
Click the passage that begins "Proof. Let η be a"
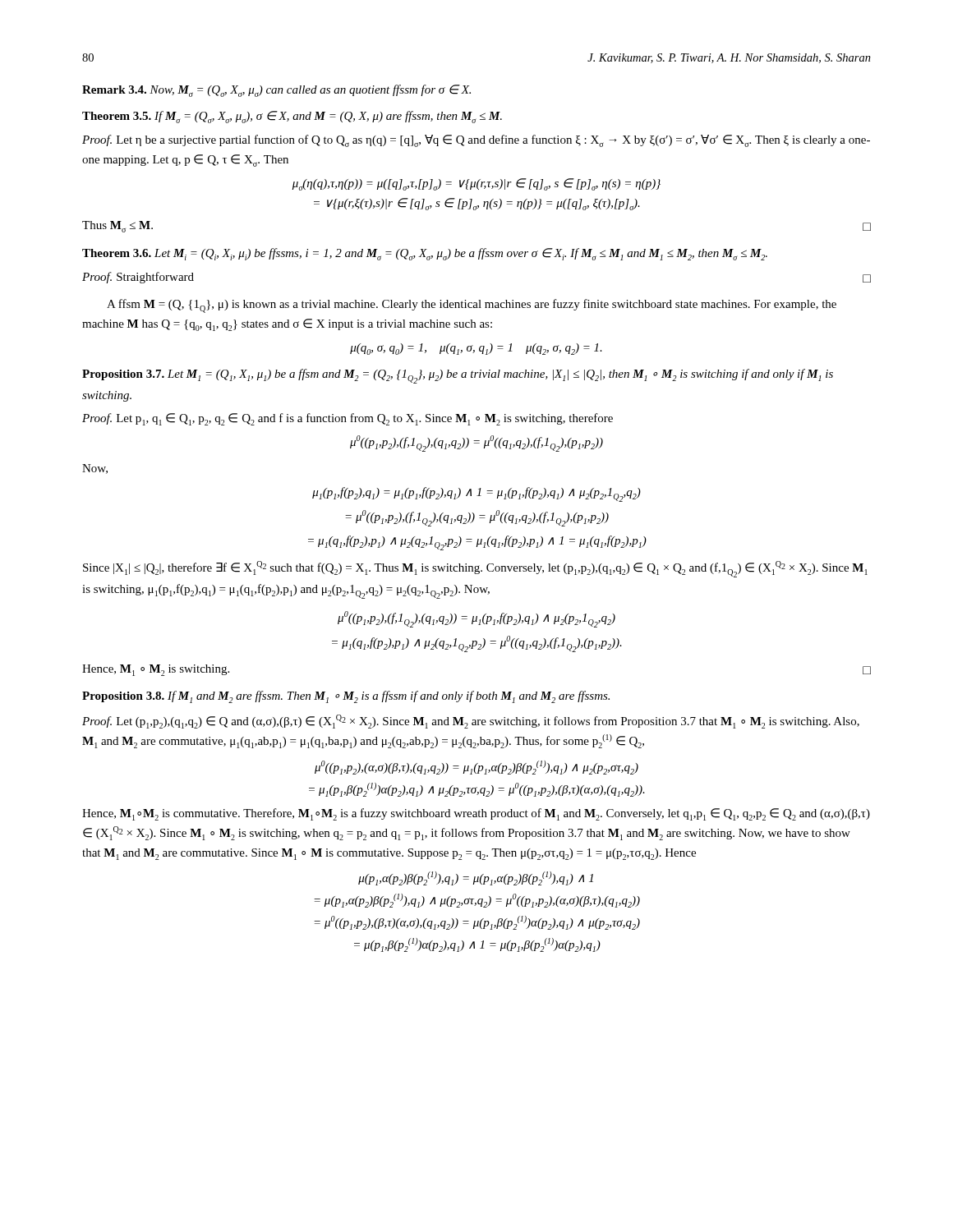coord(476,150)
